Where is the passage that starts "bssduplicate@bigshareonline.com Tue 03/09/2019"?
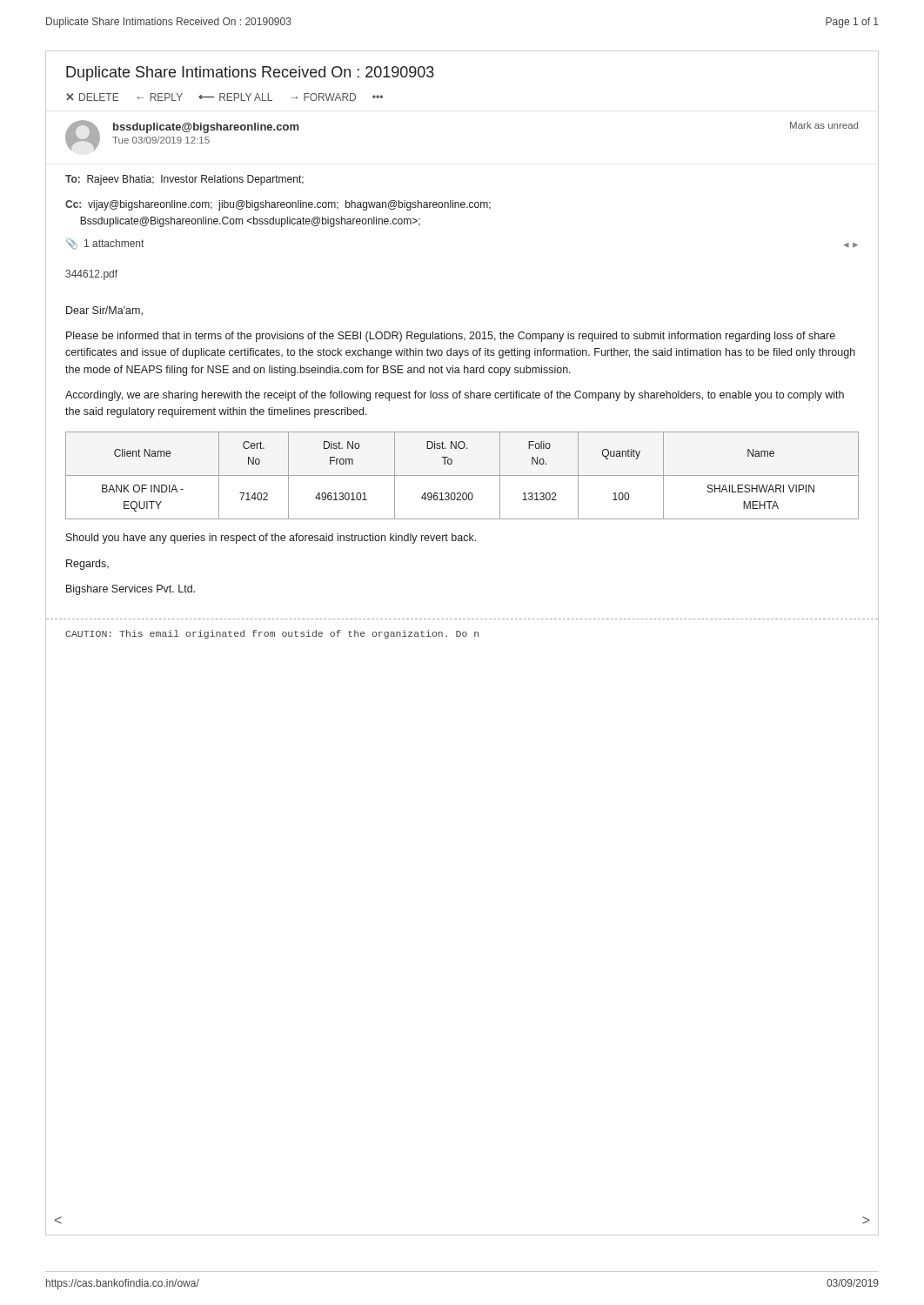924x1305 pixels. tap(206, 128)
